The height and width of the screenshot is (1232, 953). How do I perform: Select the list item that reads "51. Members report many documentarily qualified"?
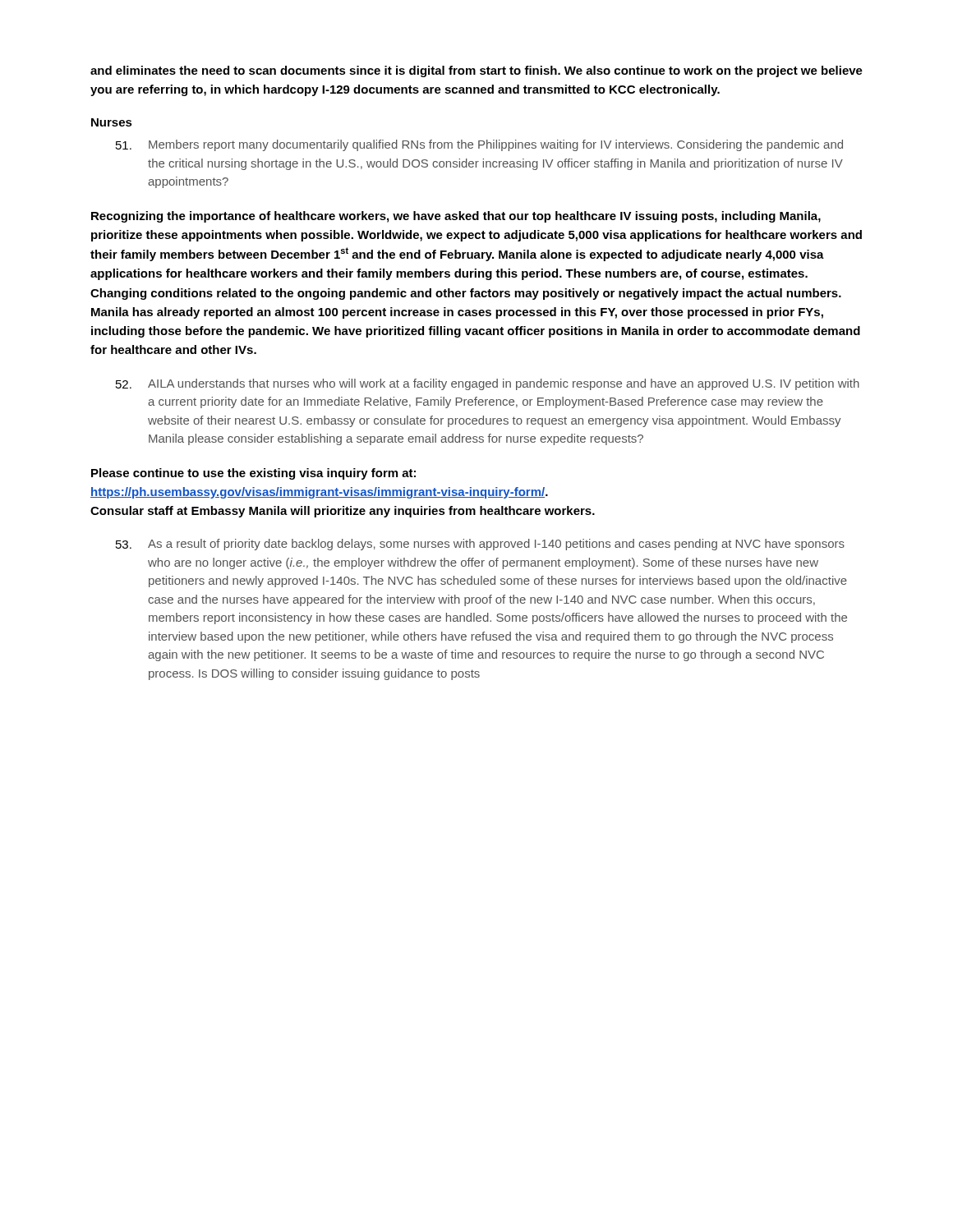(489, 163)
